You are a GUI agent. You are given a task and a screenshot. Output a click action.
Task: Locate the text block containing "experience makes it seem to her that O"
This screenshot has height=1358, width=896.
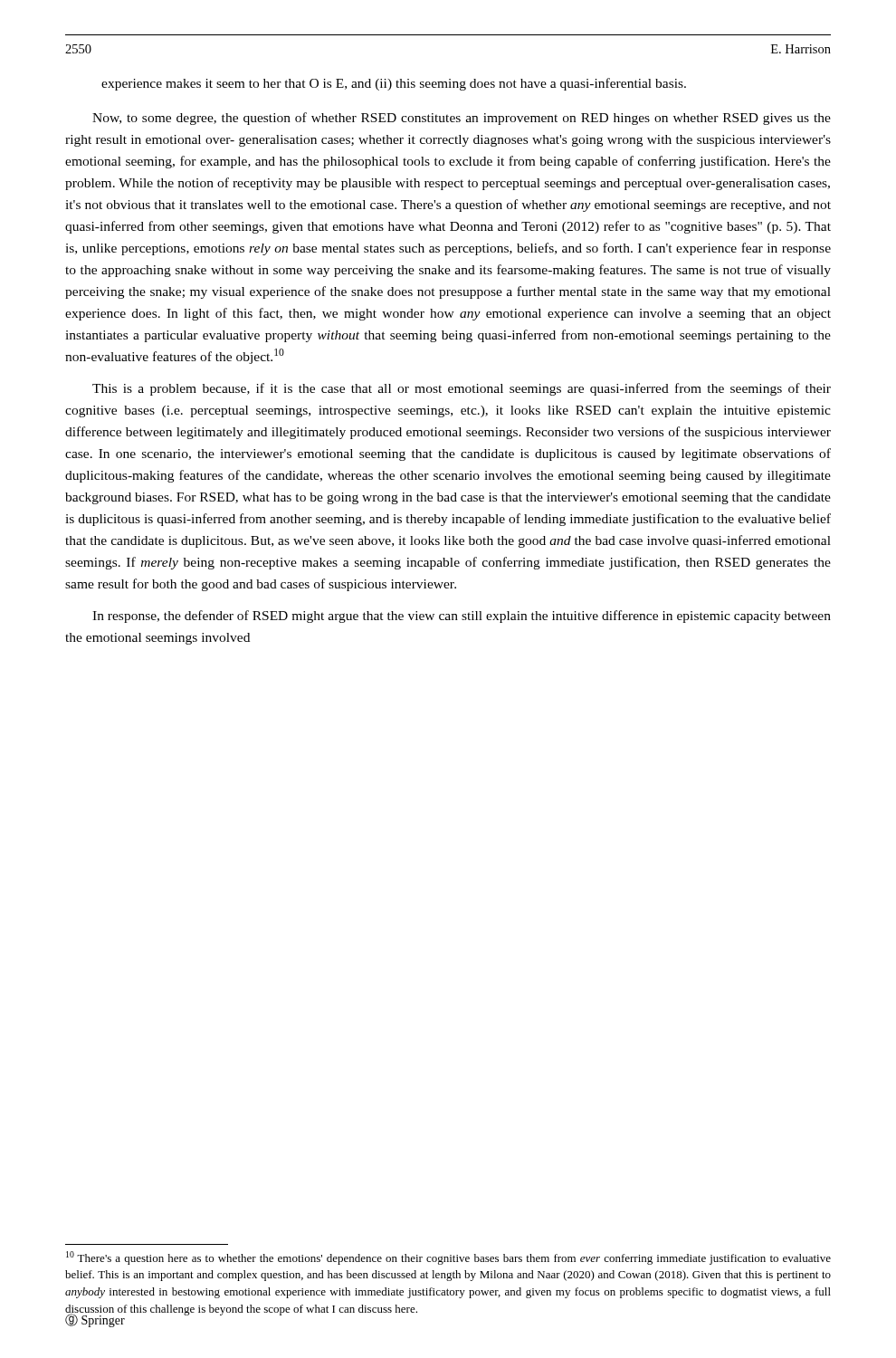point(394,83)
